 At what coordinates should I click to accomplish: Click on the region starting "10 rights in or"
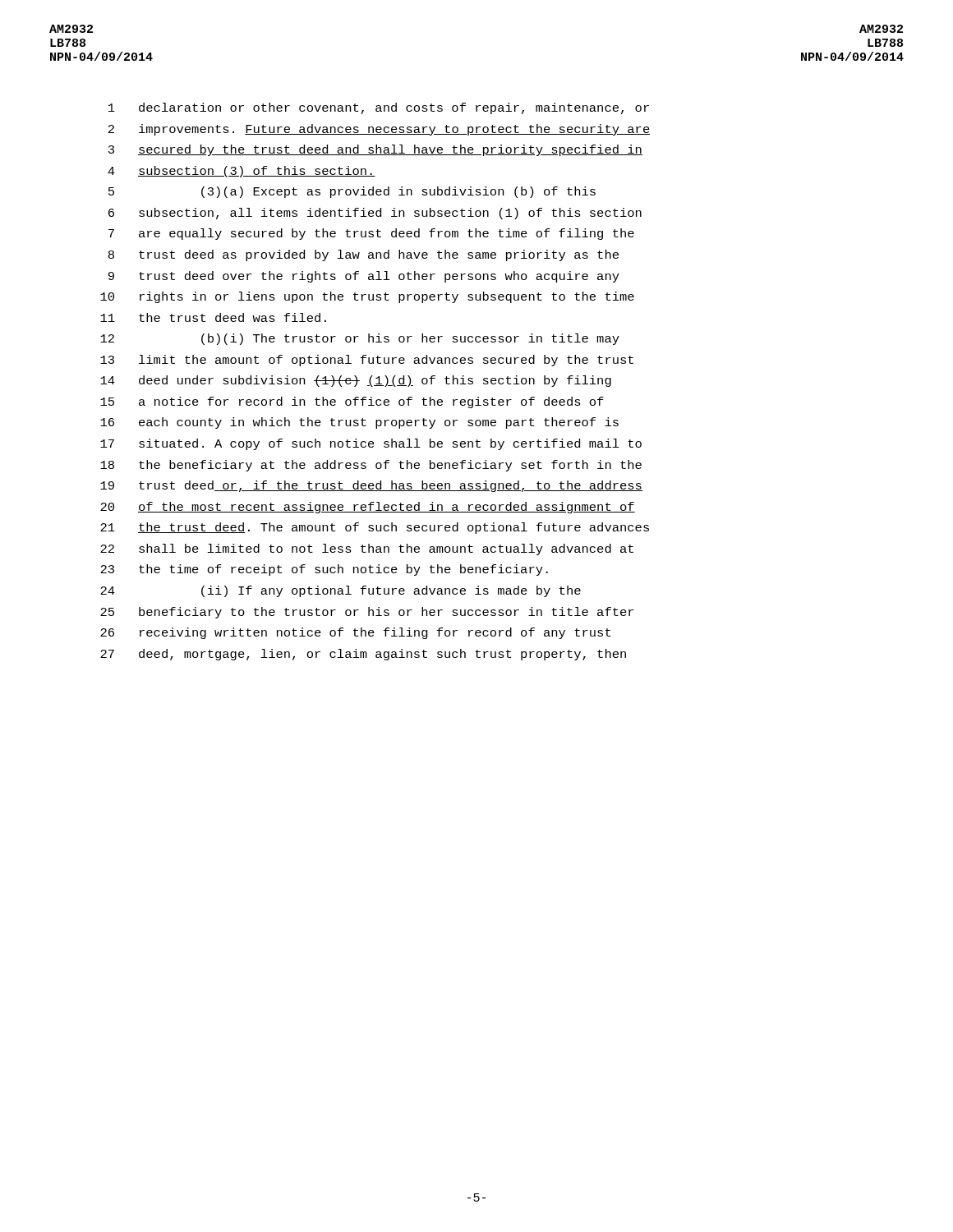point(476,298)
